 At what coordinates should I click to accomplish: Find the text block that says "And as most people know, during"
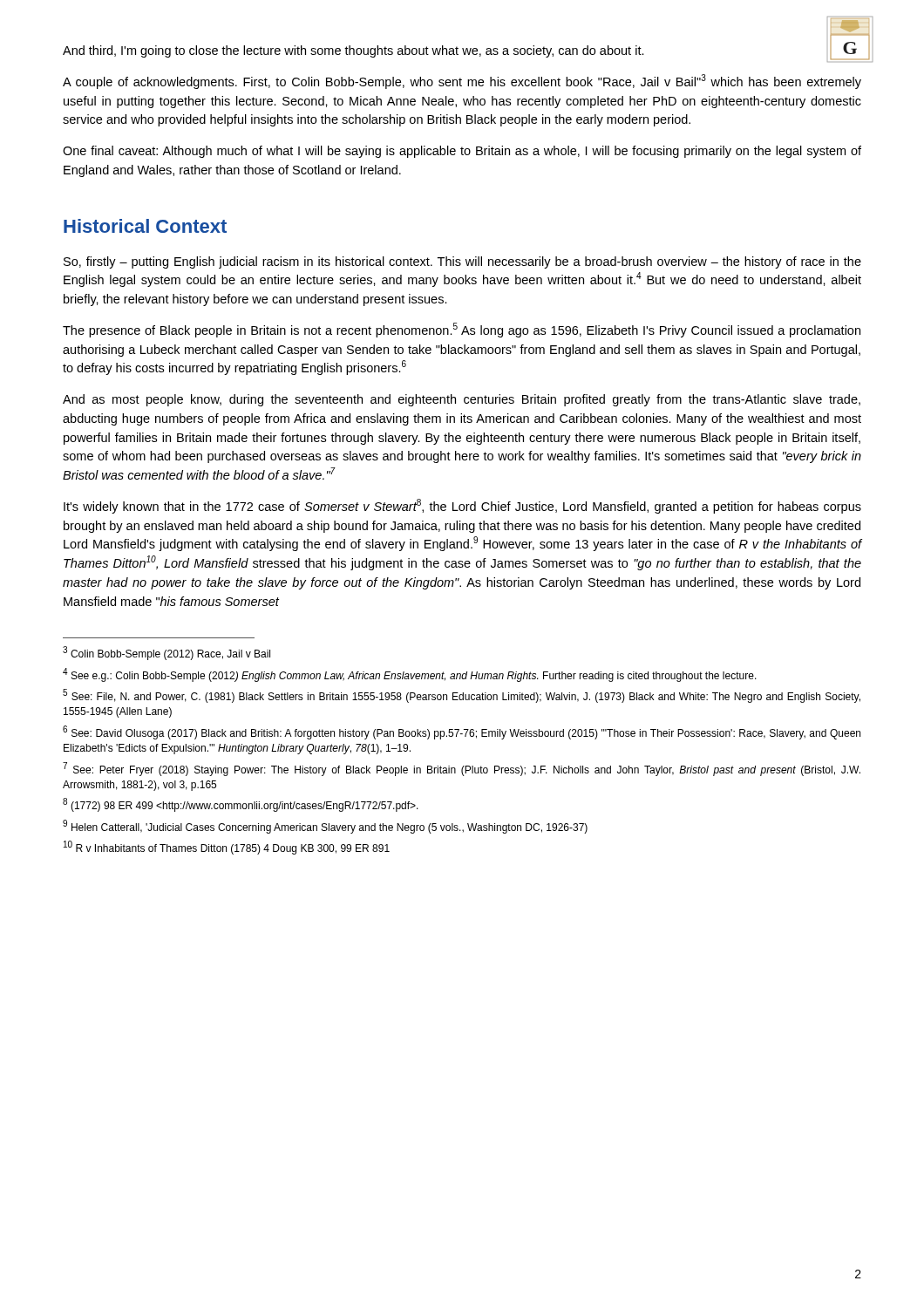tap(462, 438)
